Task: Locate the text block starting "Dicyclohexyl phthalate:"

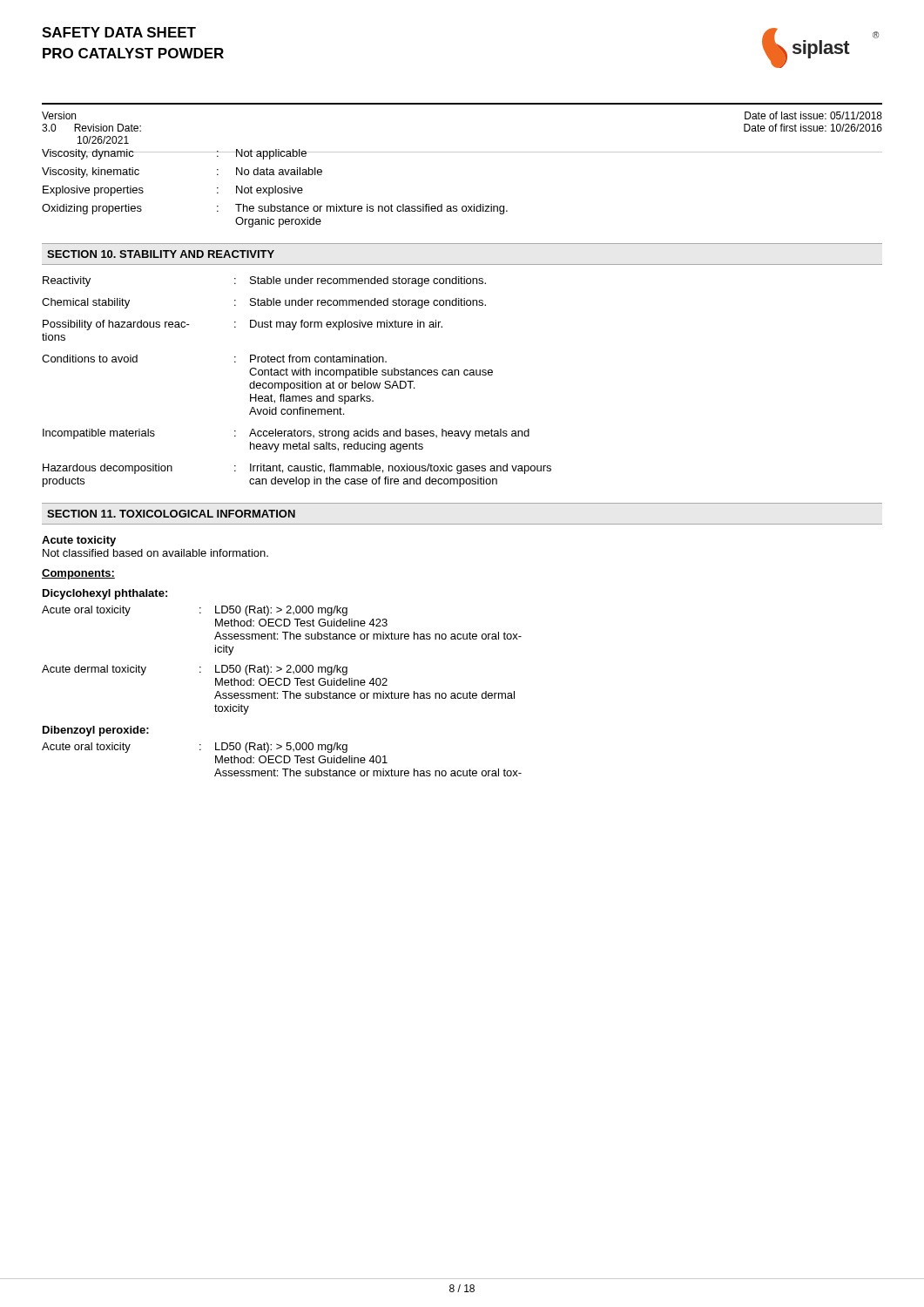Action: click(x=105, y=593)
